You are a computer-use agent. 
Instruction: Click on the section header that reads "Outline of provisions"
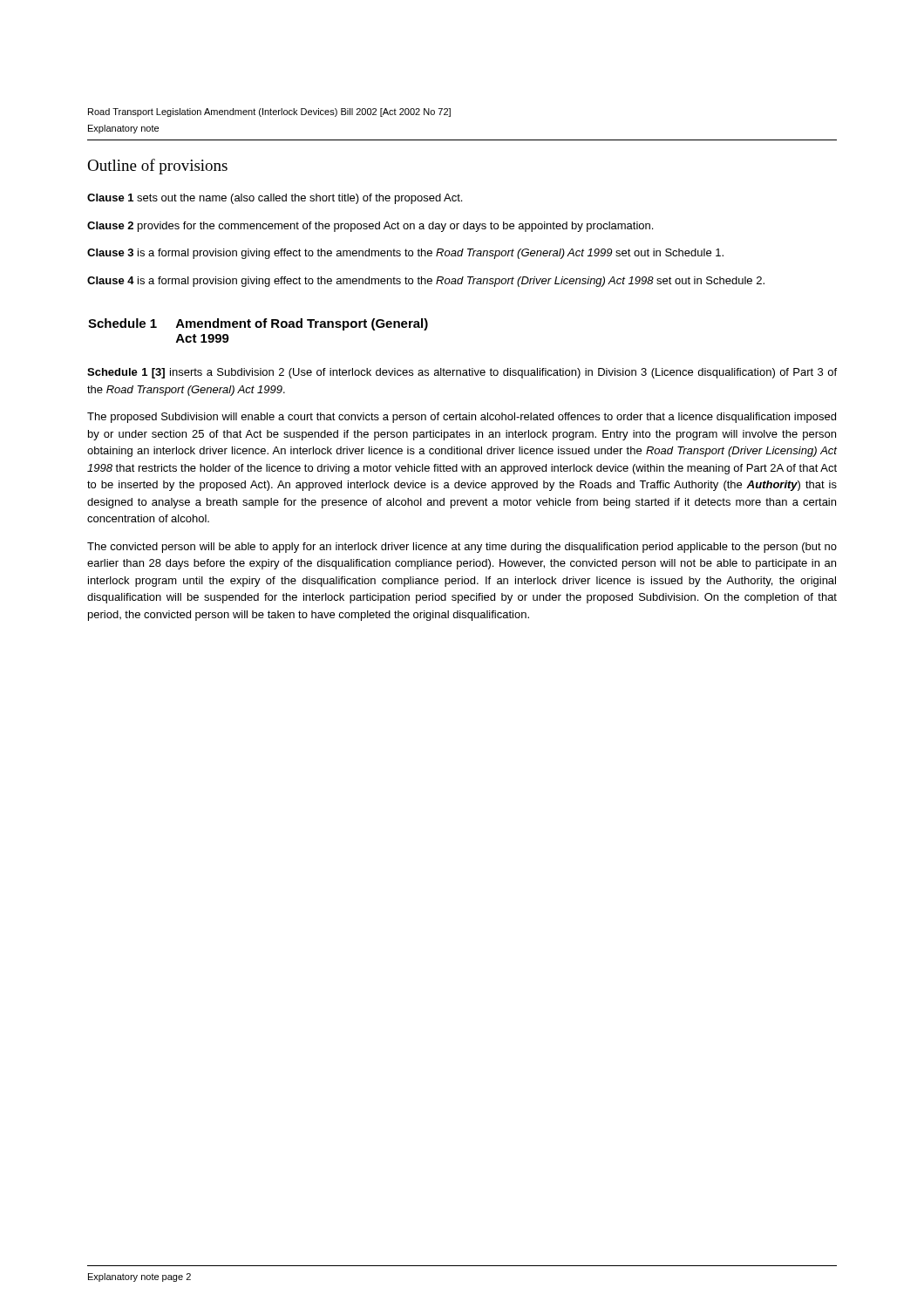click(x=158, y=166)
